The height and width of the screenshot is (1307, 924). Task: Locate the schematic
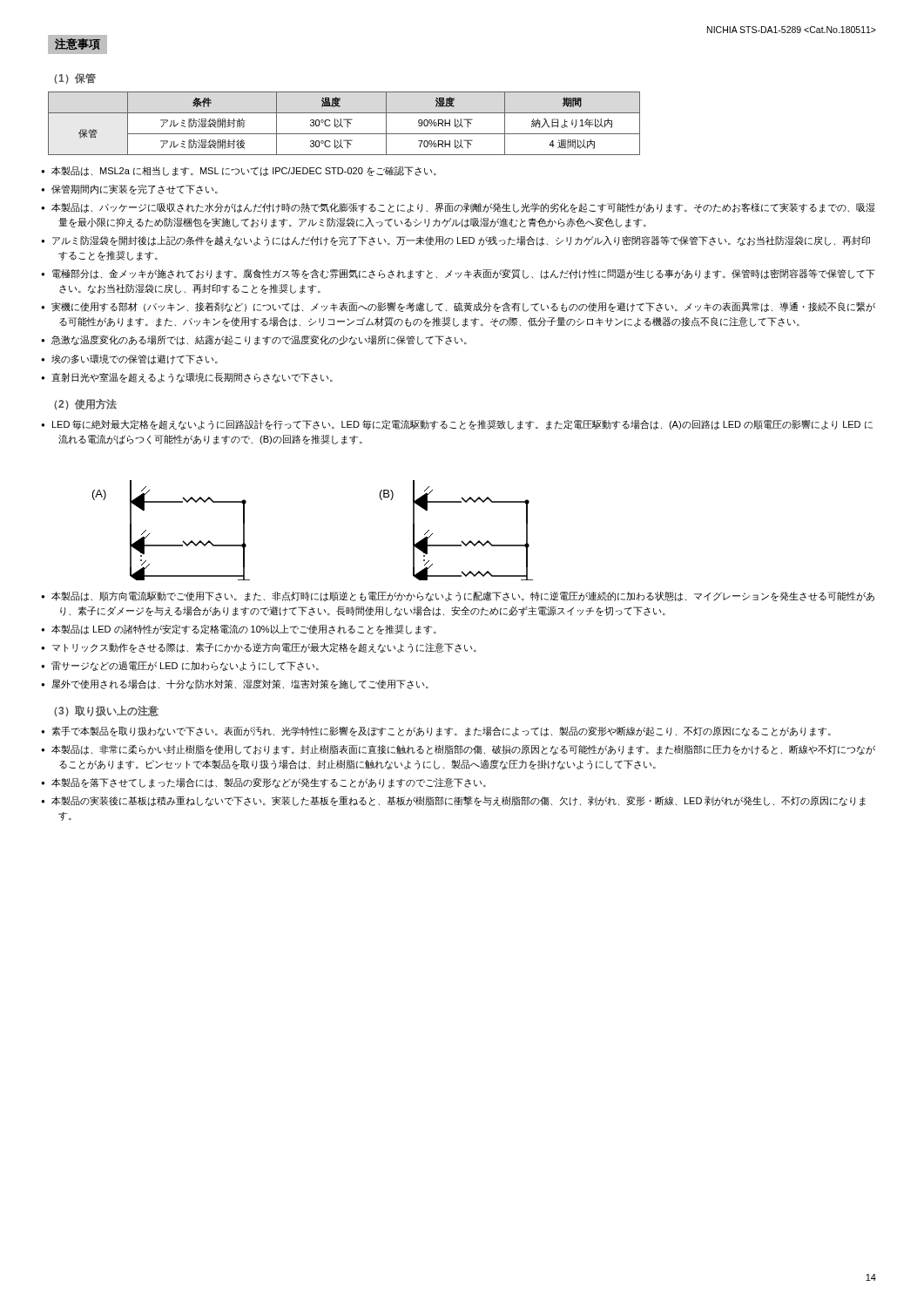click(x=471, y=518)
